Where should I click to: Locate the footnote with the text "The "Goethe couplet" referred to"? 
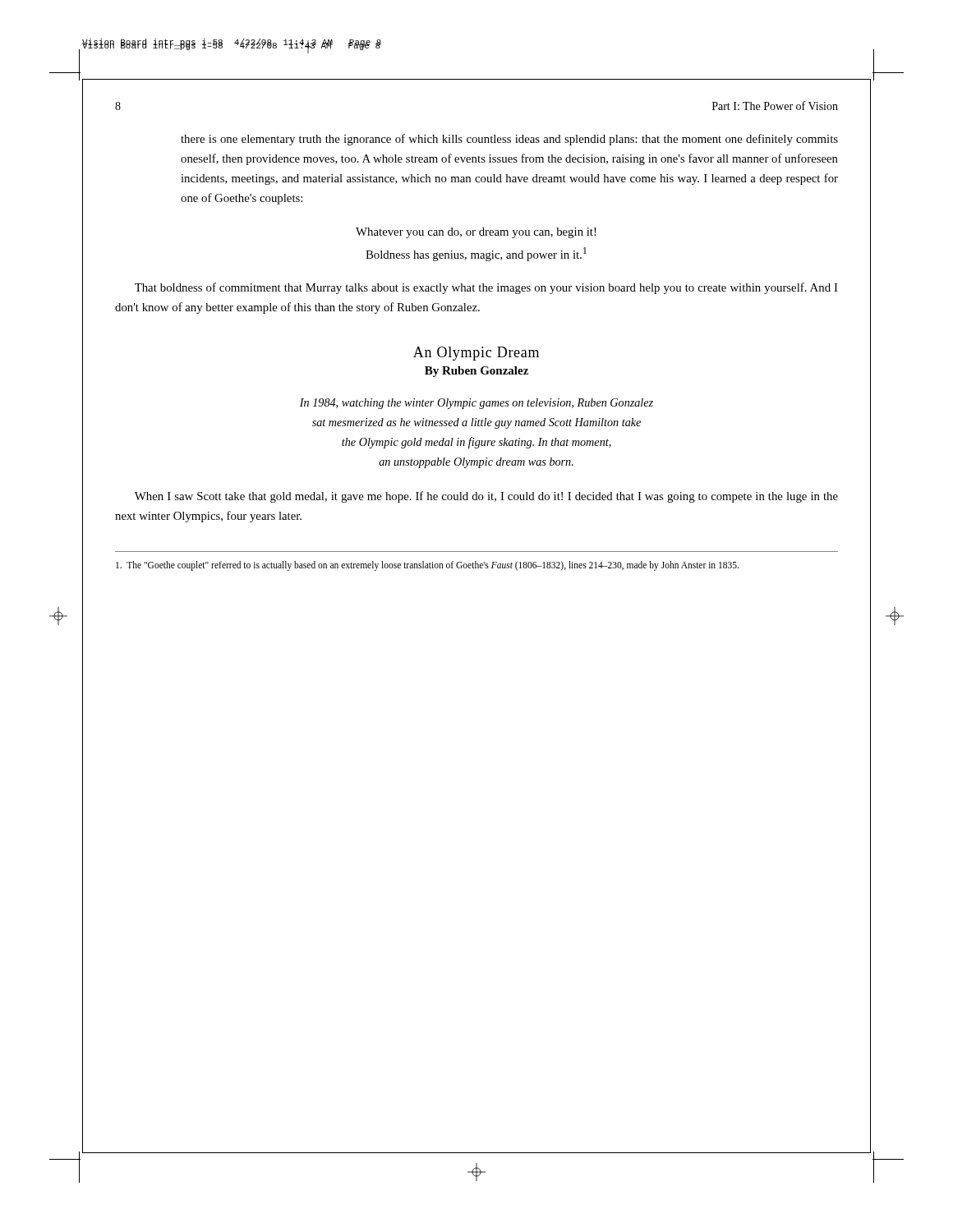[x=427, y=565]
